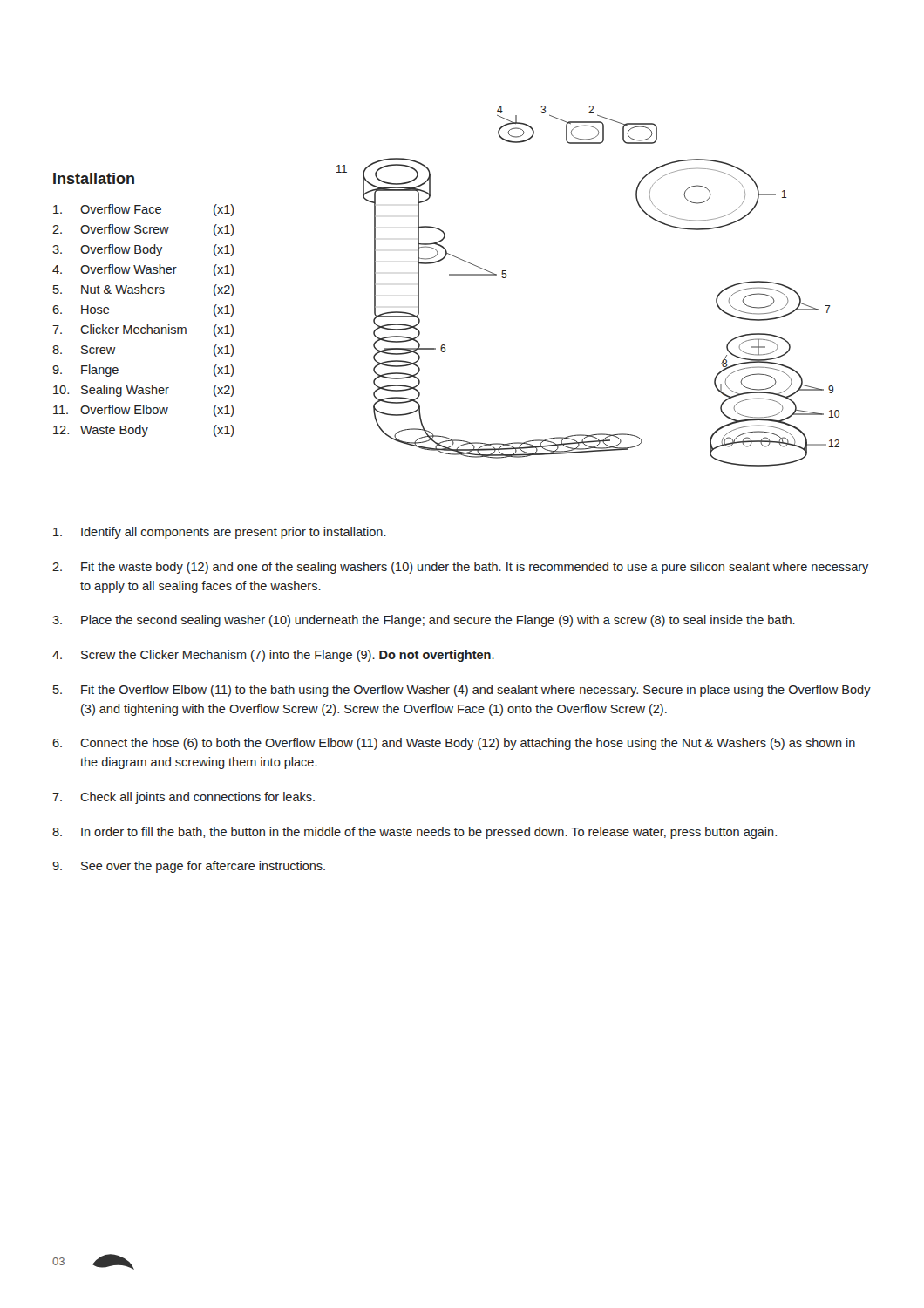Click on the list item with the text "7. Check all joints and"
Viewport: 924px width, 1308px height.
pos(184,798)
